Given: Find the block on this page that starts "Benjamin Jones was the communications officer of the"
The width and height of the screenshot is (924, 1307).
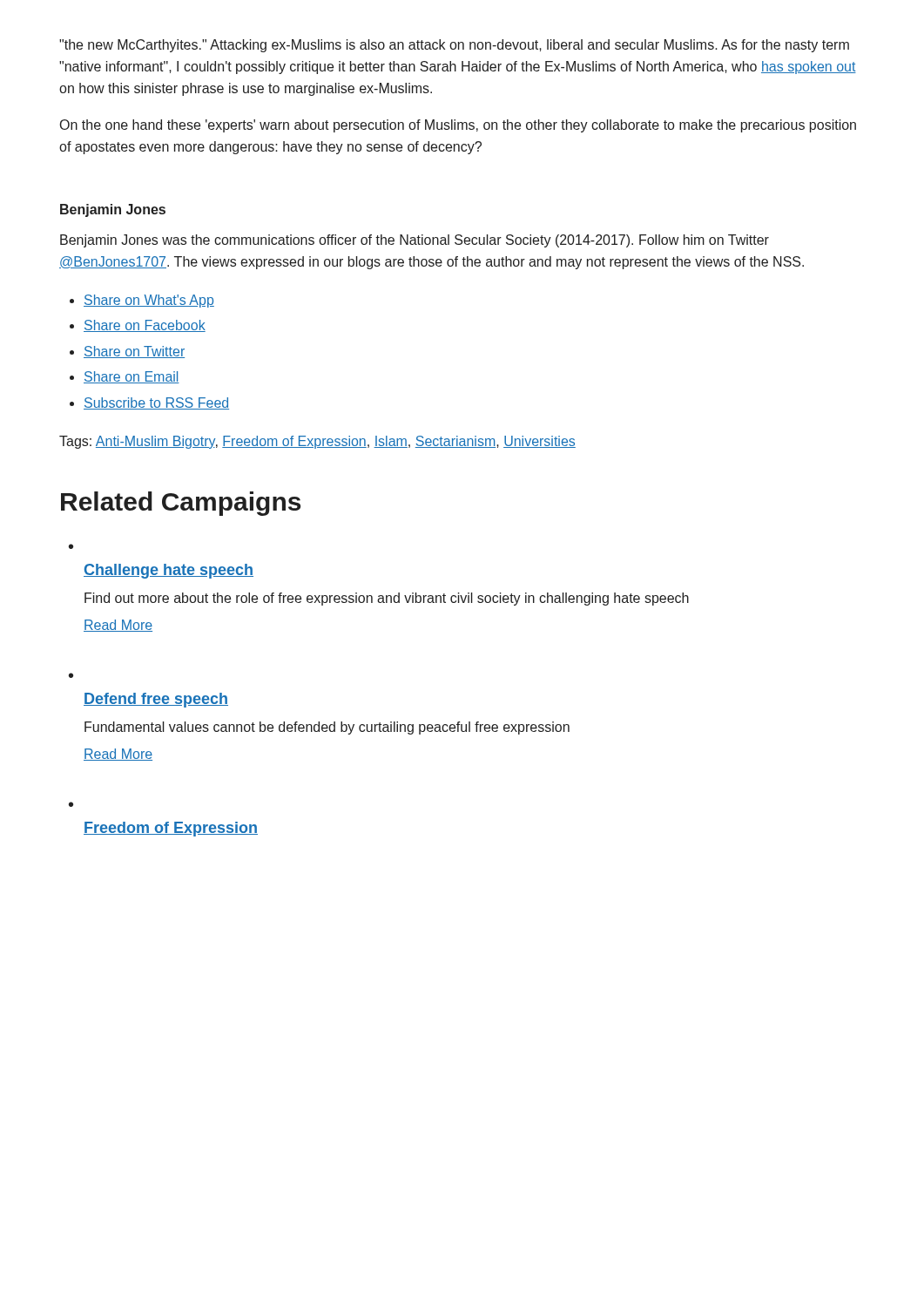Looking at the screenshot, I should (432, 251).
